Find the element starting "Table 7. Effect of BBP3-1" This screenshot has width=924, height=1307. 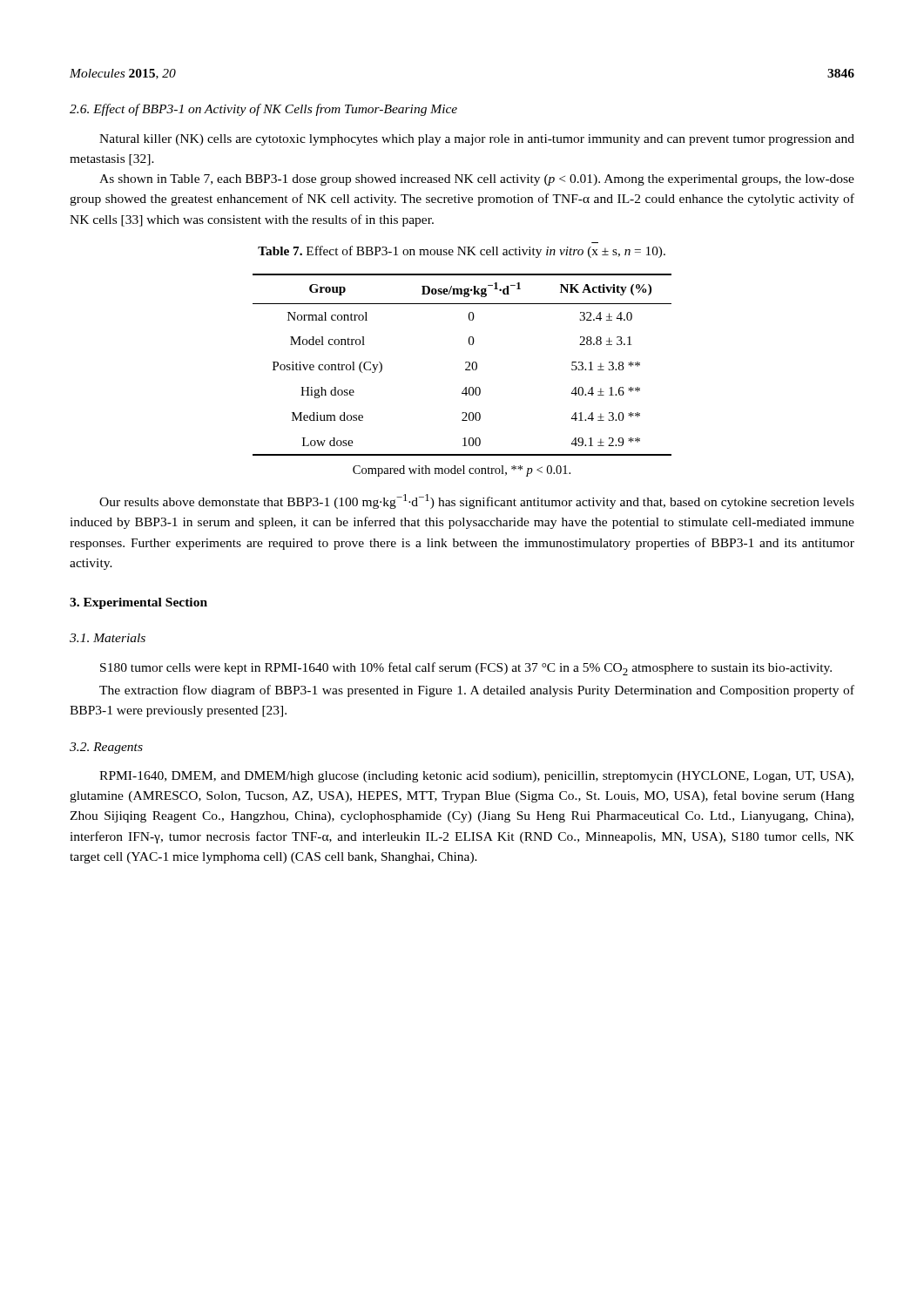click(462, 250)
